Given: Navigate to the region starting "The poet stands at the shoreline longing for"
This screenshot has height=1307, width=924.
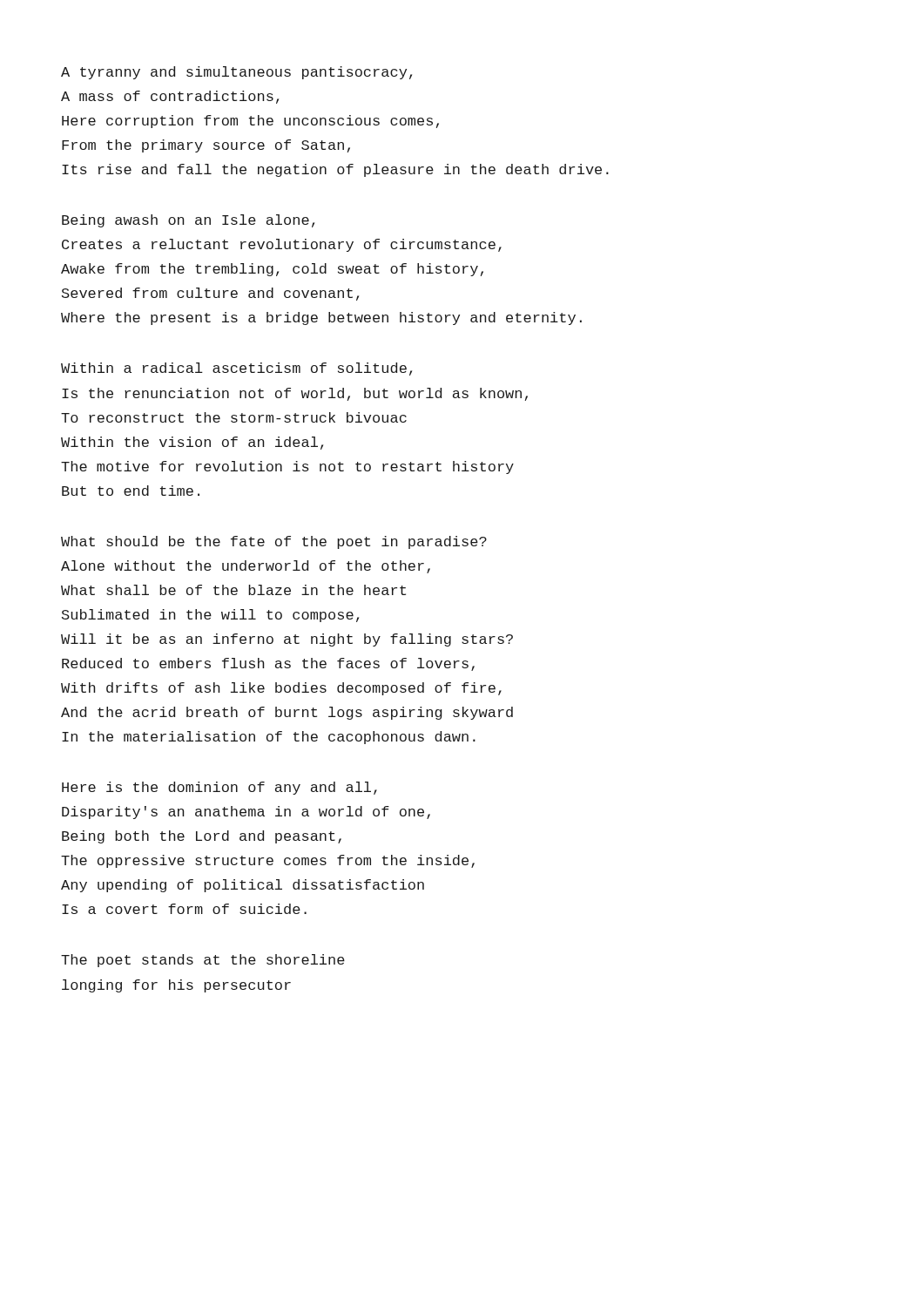Looking at the screenshot, I should (x=203, y=973).
